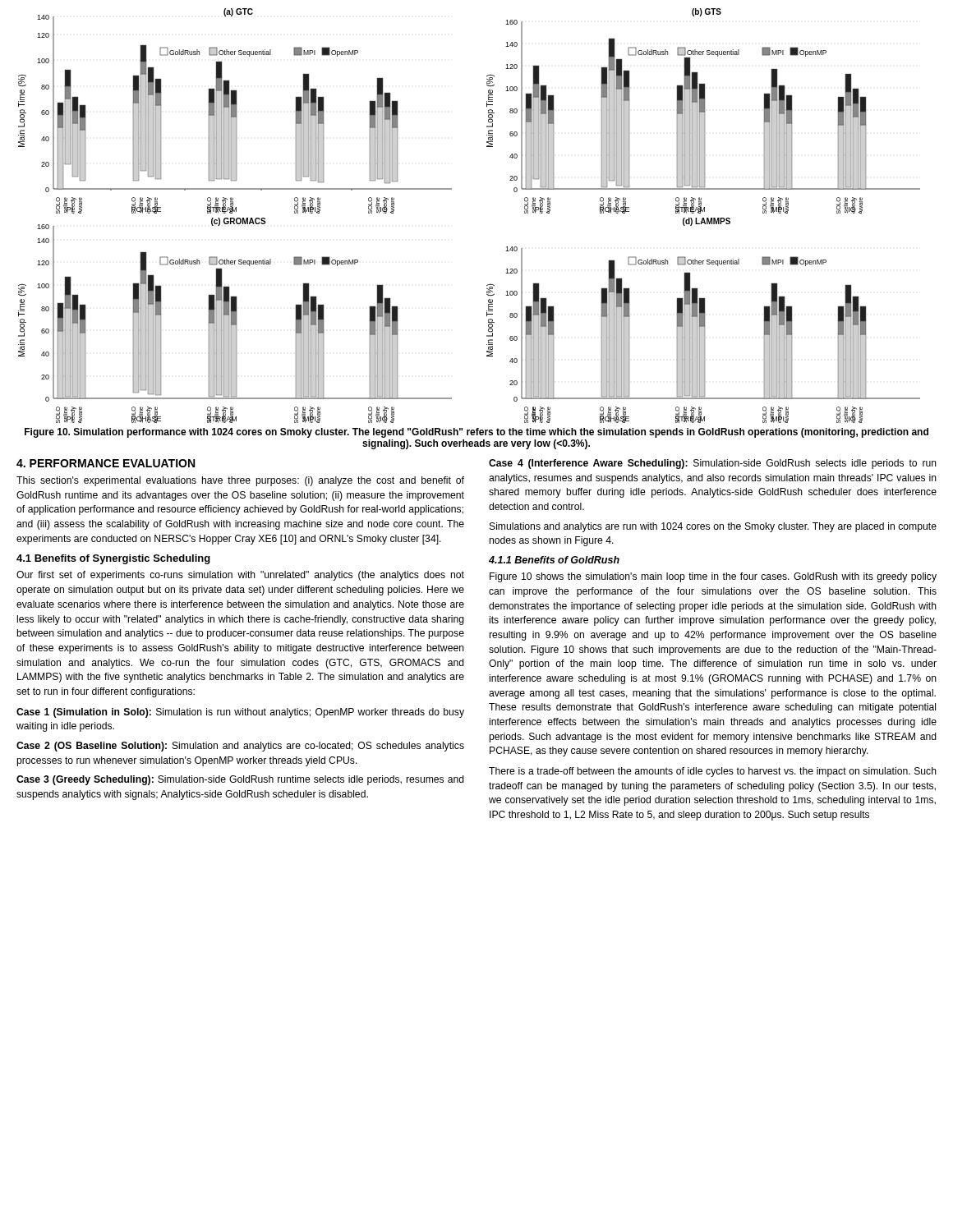Image resolution: width=953 pixels, height=1232 pixels.
Task: Click on the block starting "4.1 Benefits of Synergistic Scheduling"
Action: [x=113, y=558]
